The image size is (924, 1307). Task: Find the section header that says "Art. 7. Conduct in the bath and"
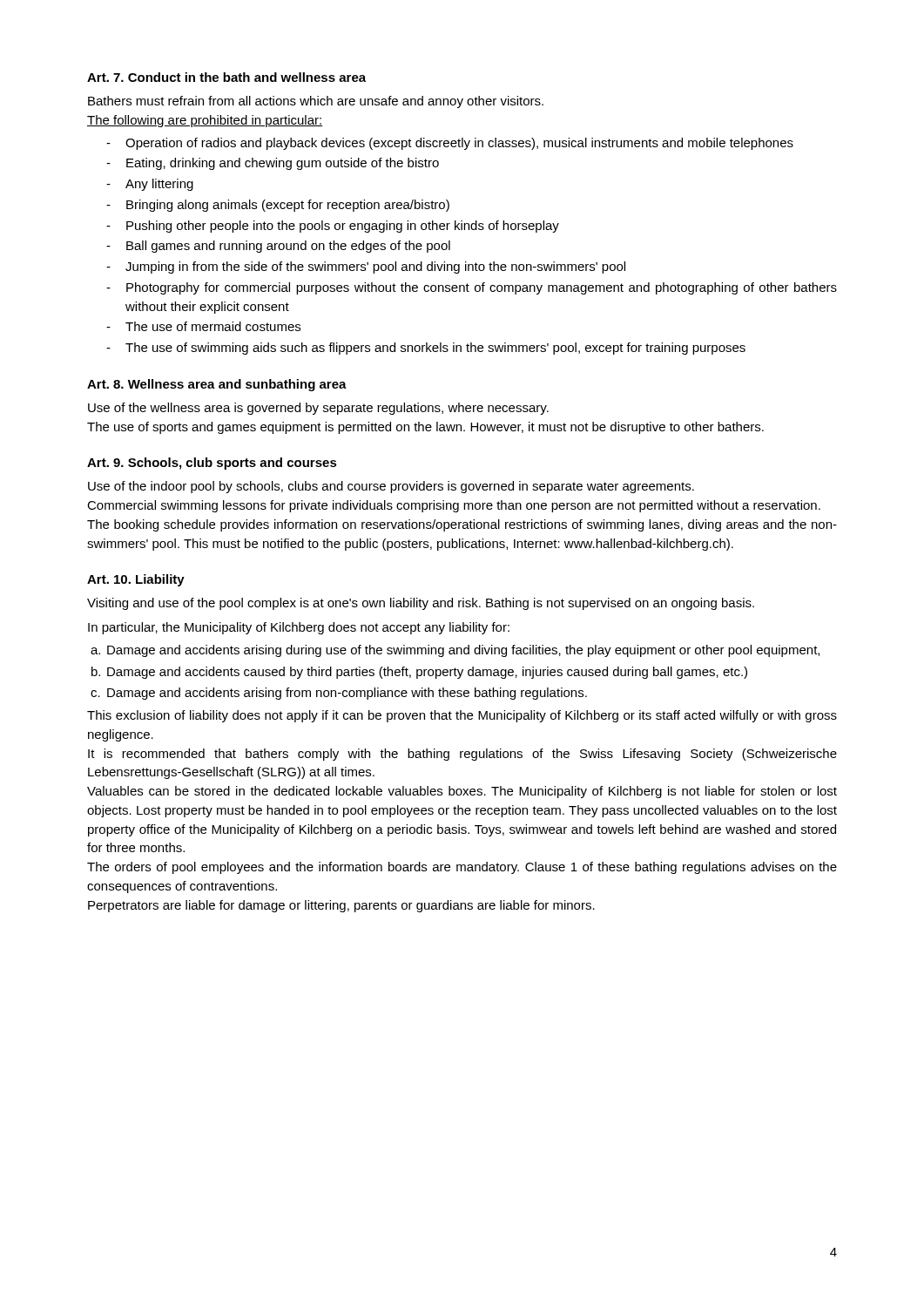pos(226,77)
